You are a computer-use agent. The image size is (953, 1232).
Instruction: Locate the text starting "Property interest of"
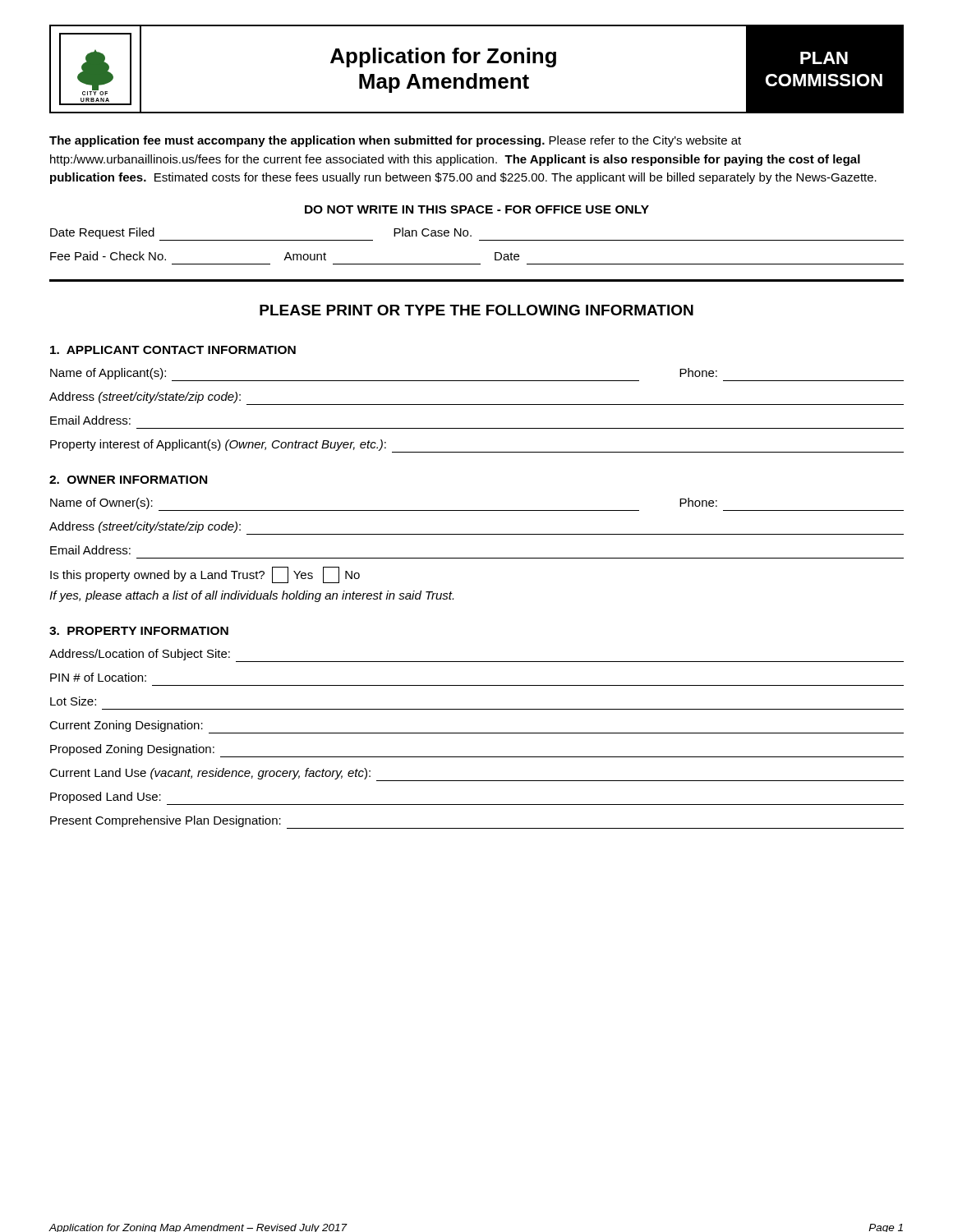[x=476, y=444]
